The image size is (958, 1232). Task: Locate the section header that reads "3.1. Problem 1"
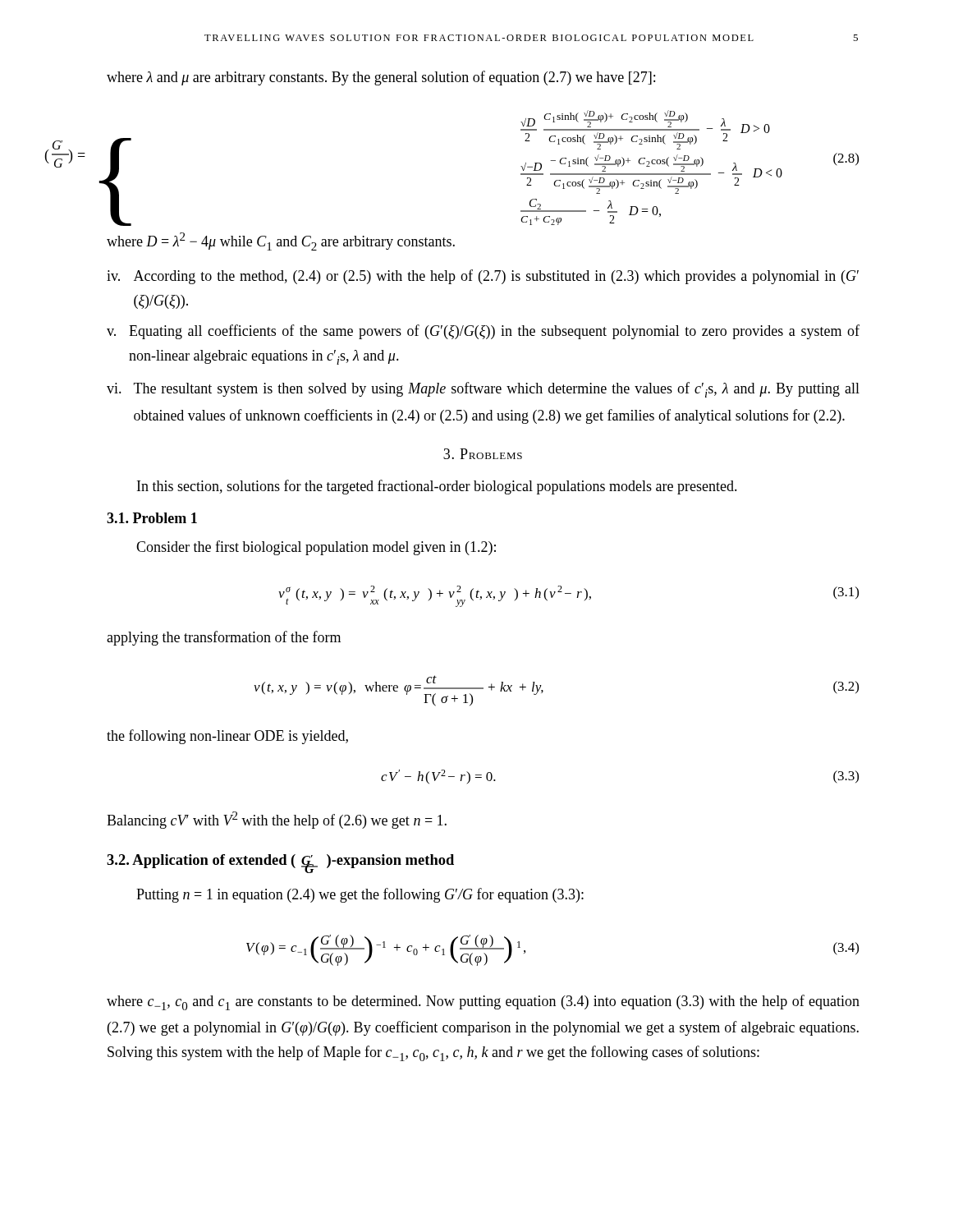152,518
